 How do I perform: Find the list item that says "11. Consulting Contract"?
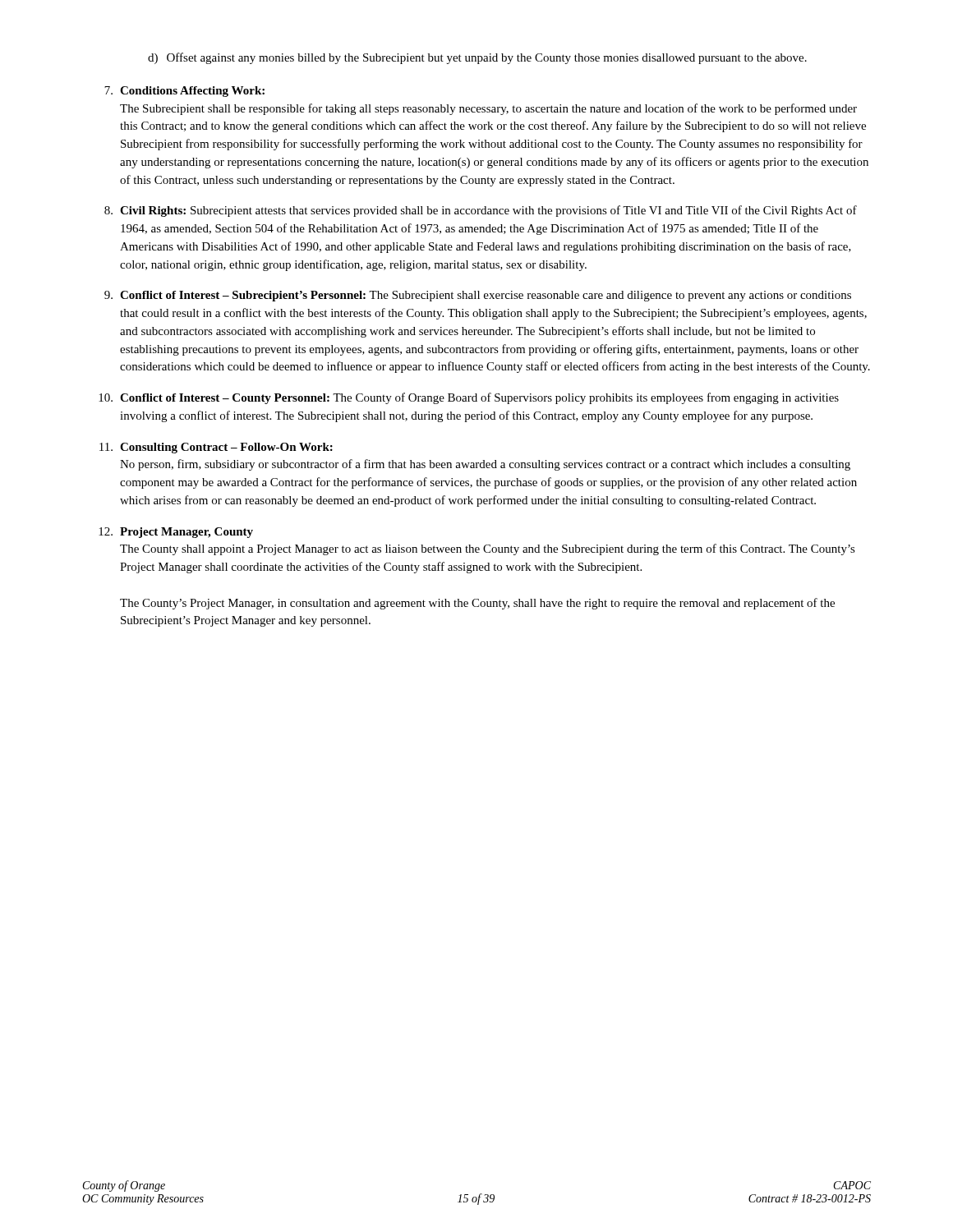pos(476,474)
